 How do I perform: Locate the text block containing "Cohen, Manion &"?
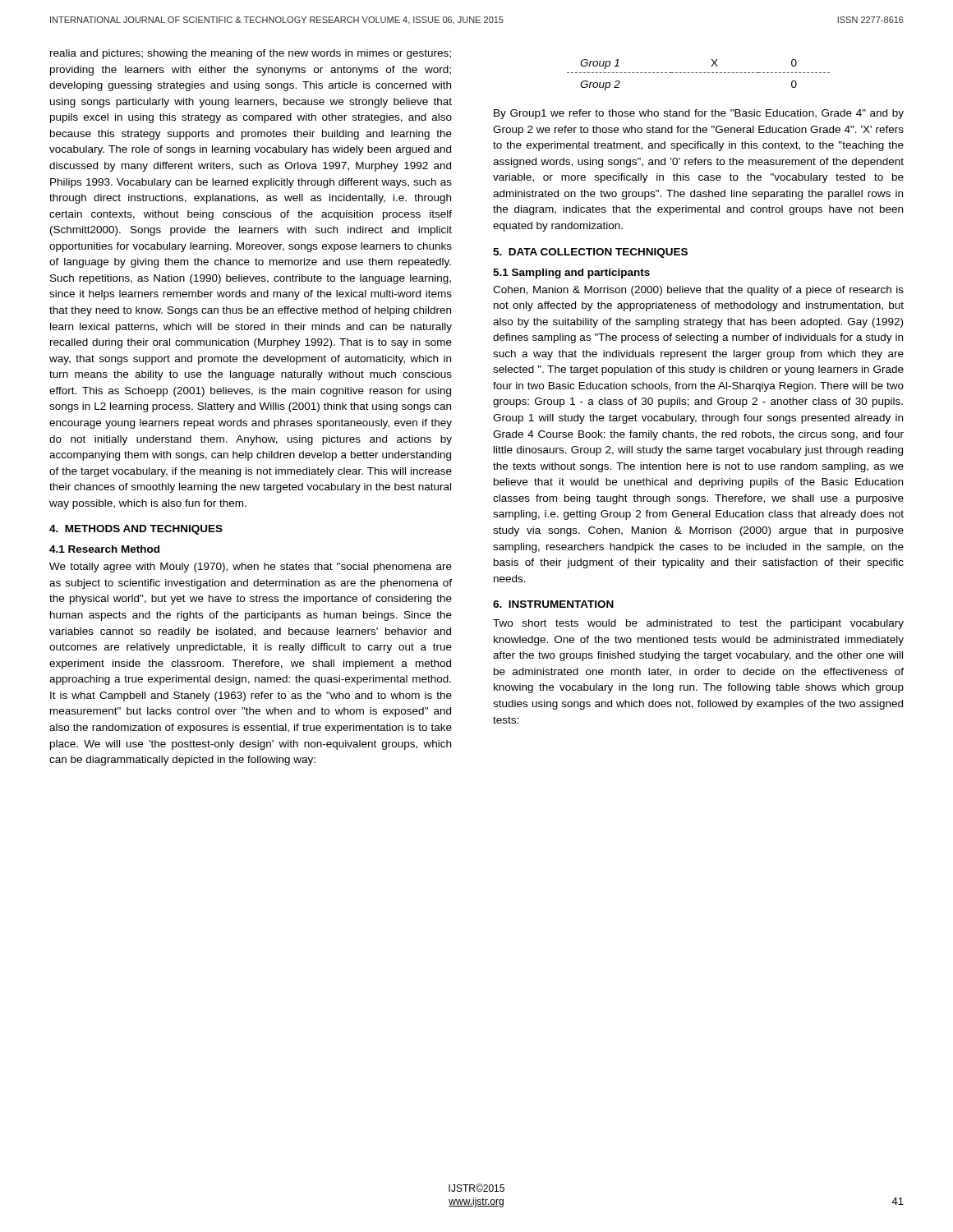coord(698,434)
